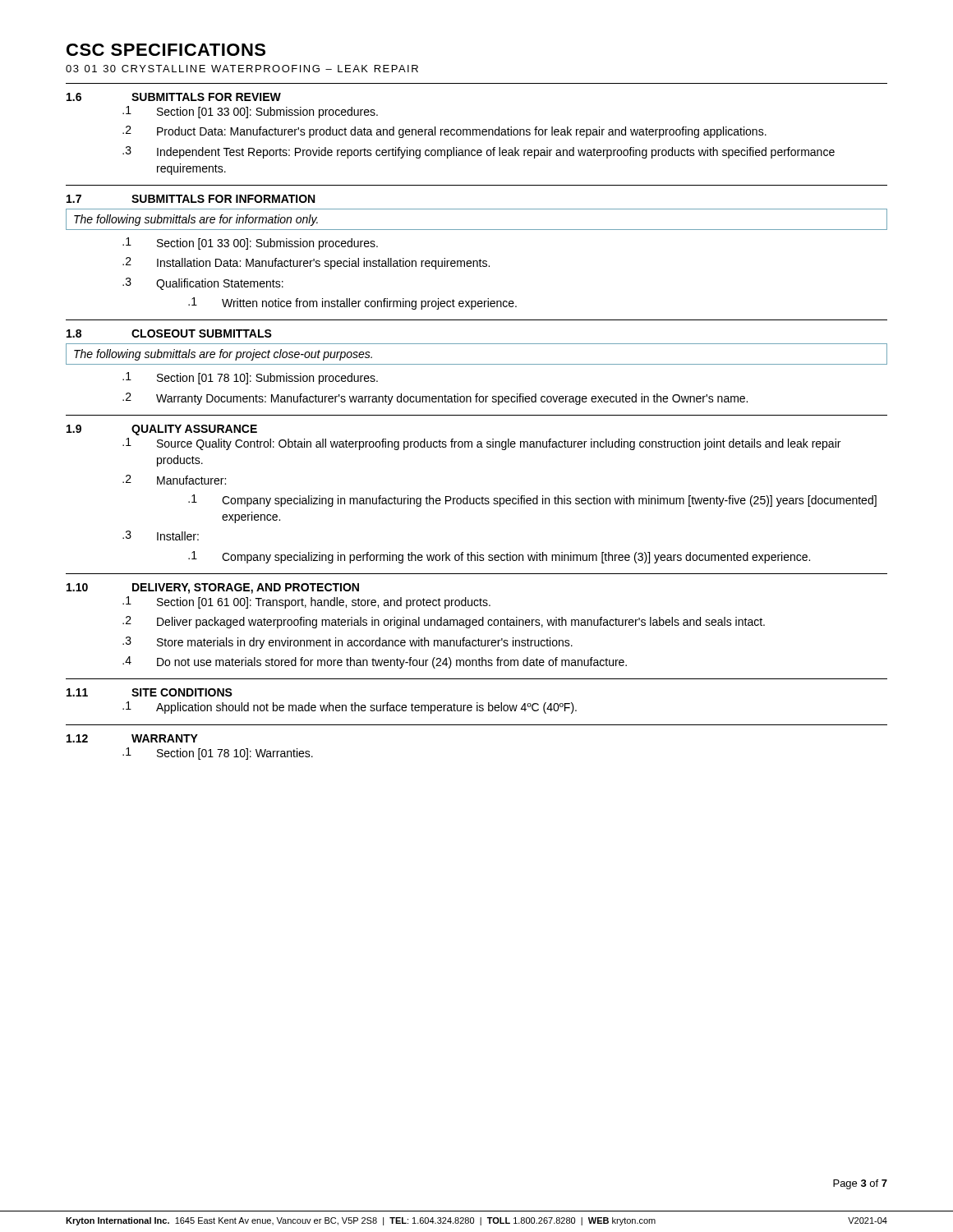Navigate to the block starting ".1 Company specializing in performing the work"
This screenshot has height=1232, width=953.
click(509, 557)
